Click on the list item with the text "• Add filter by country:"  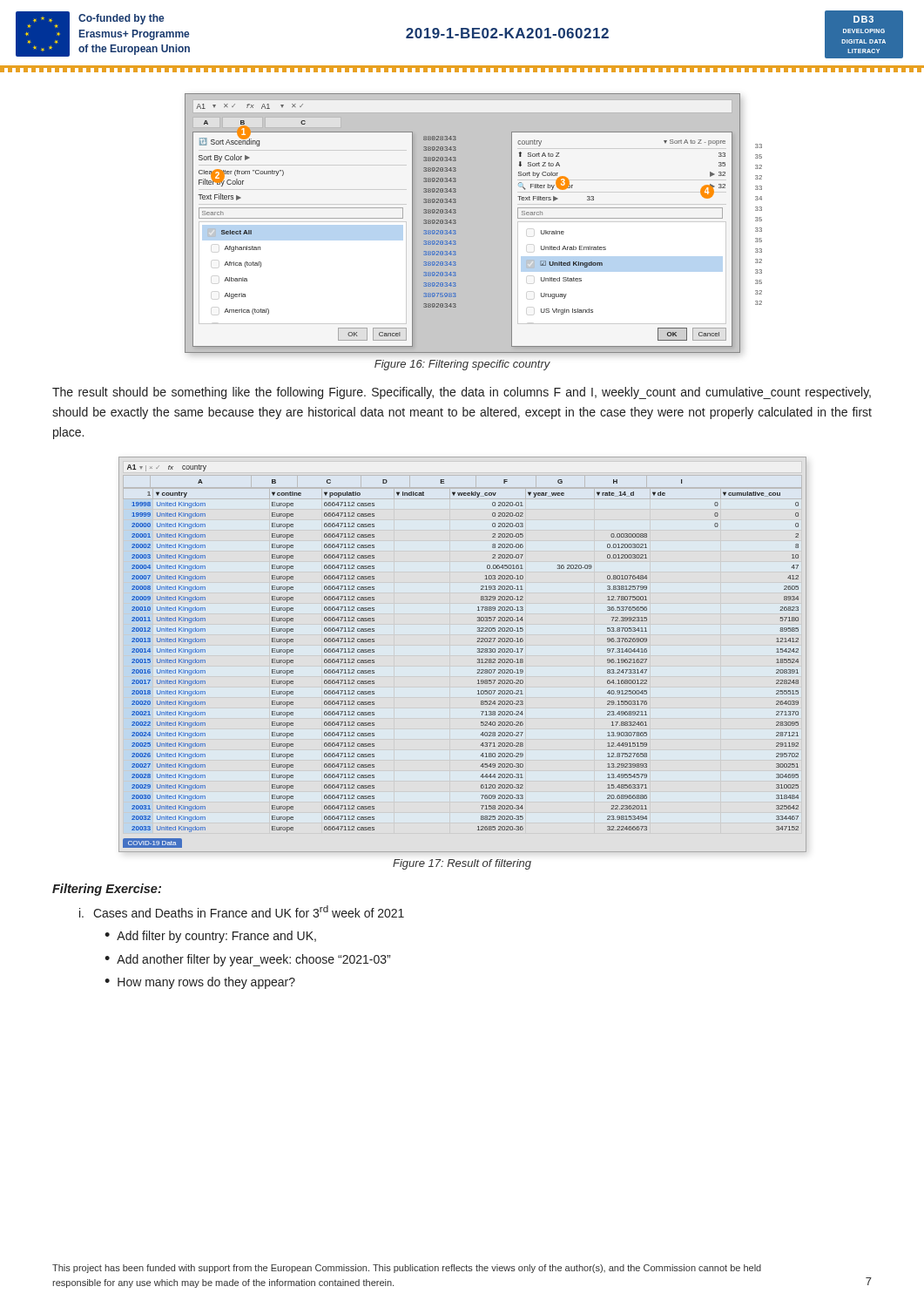click(x=211, y=936)
